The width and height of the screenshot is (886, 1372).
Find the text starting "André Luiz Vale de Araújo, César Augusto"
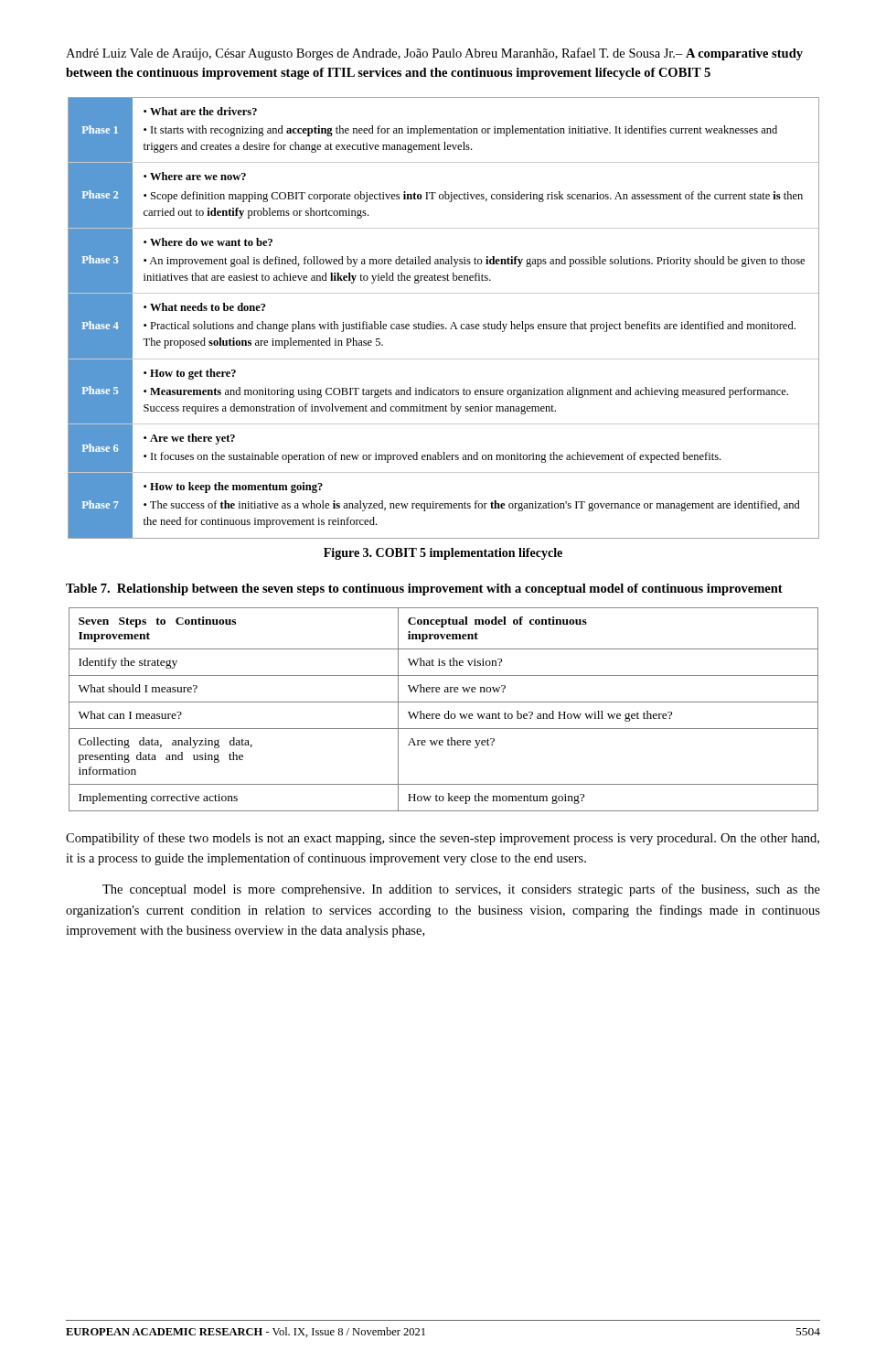pos(434,63)
